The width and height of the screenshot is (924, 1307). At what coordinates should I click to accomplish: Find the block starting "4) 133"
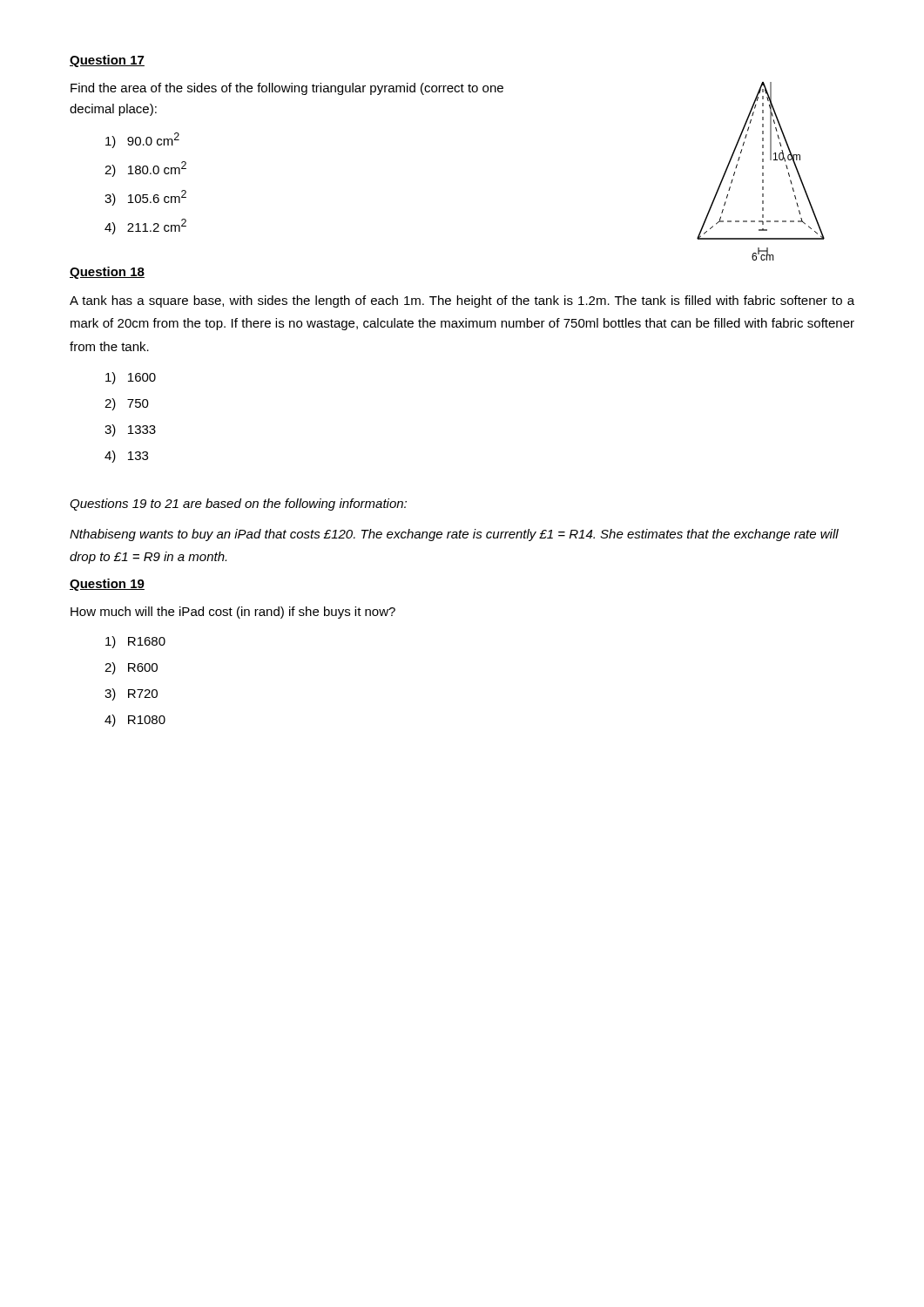pos(127,455)
